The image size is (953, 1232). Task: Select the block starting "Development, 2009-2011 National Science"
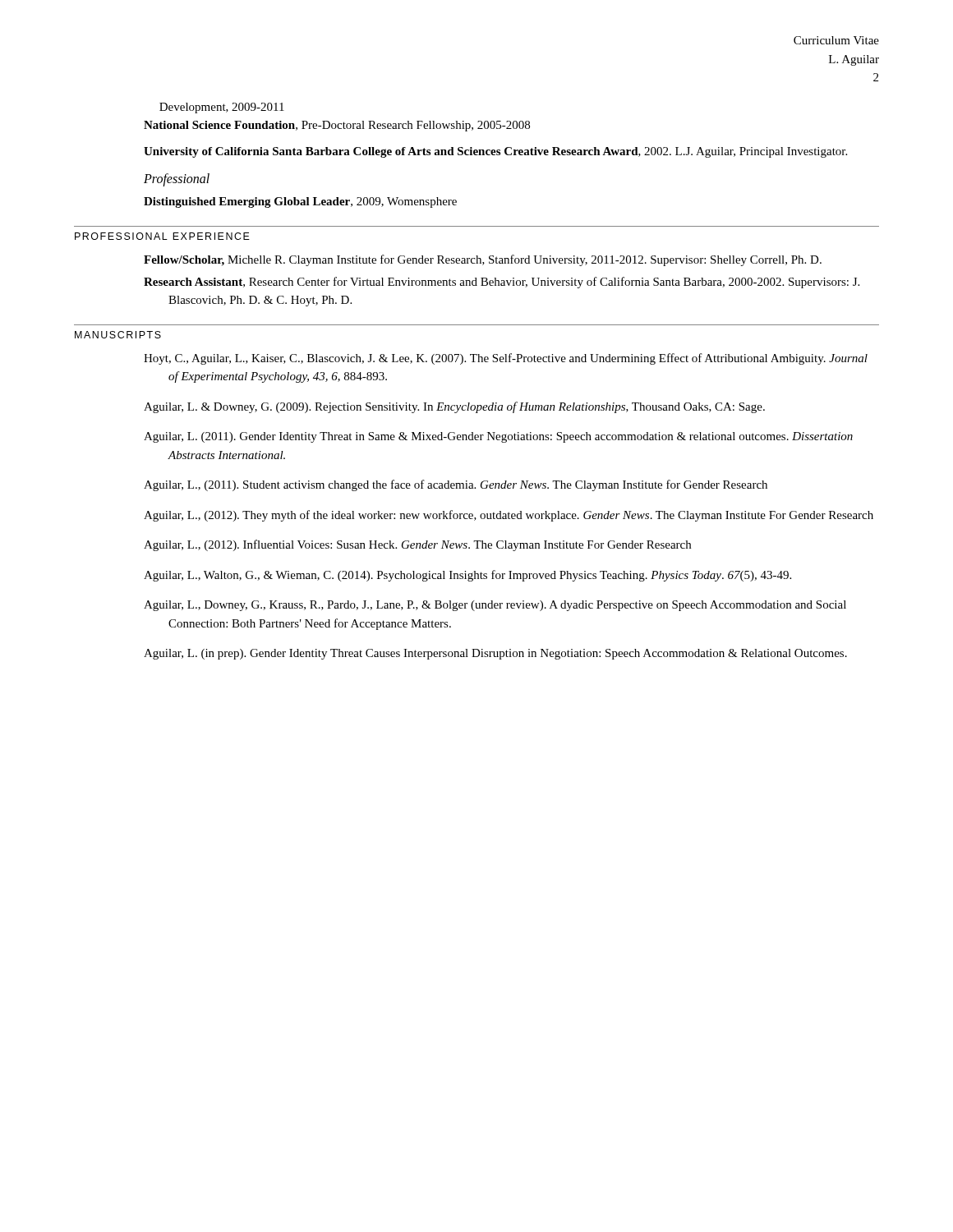(337, 116)
